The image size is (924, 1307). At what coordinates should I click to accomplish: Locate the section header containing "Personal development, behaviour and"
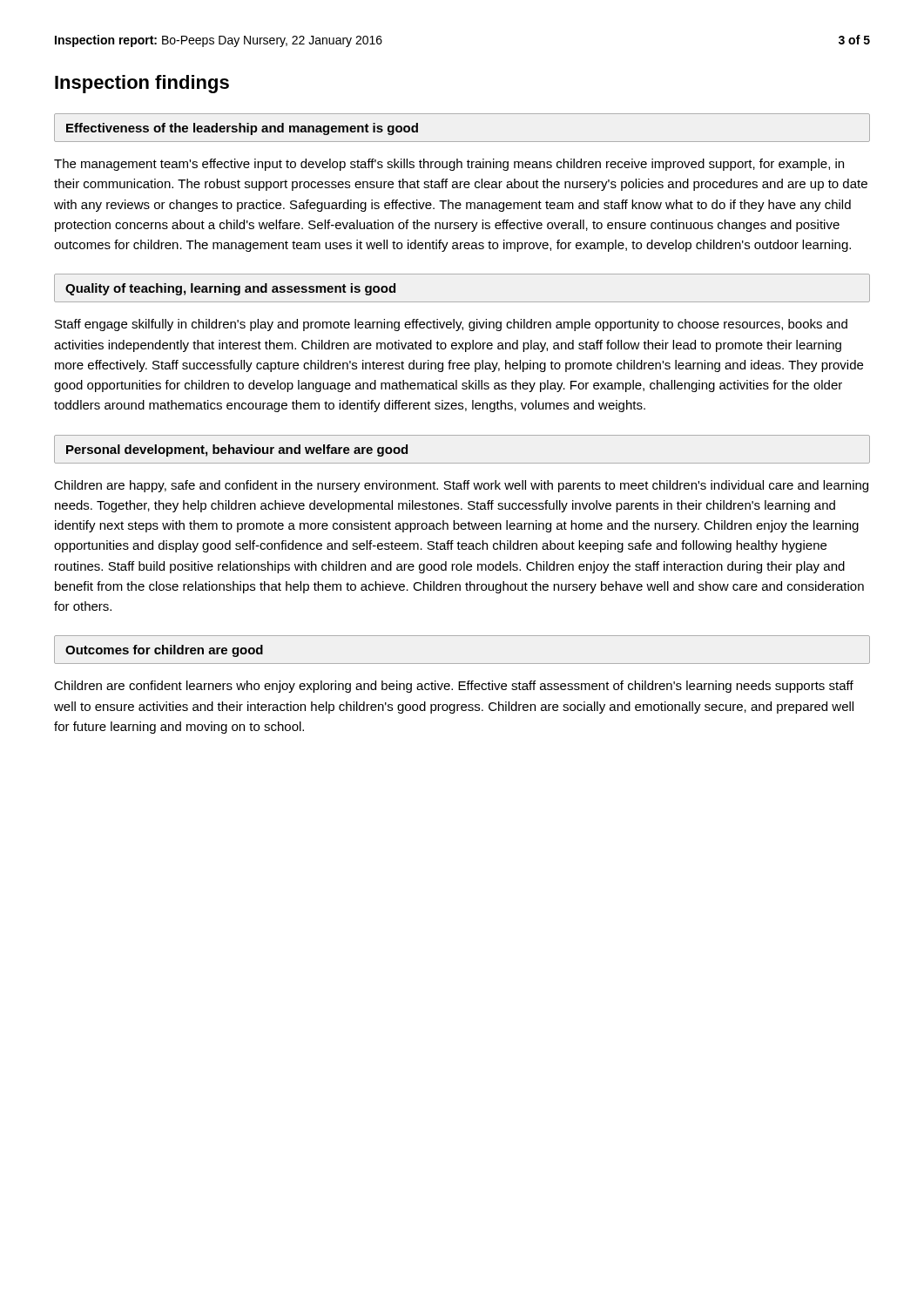click(237, 449)
